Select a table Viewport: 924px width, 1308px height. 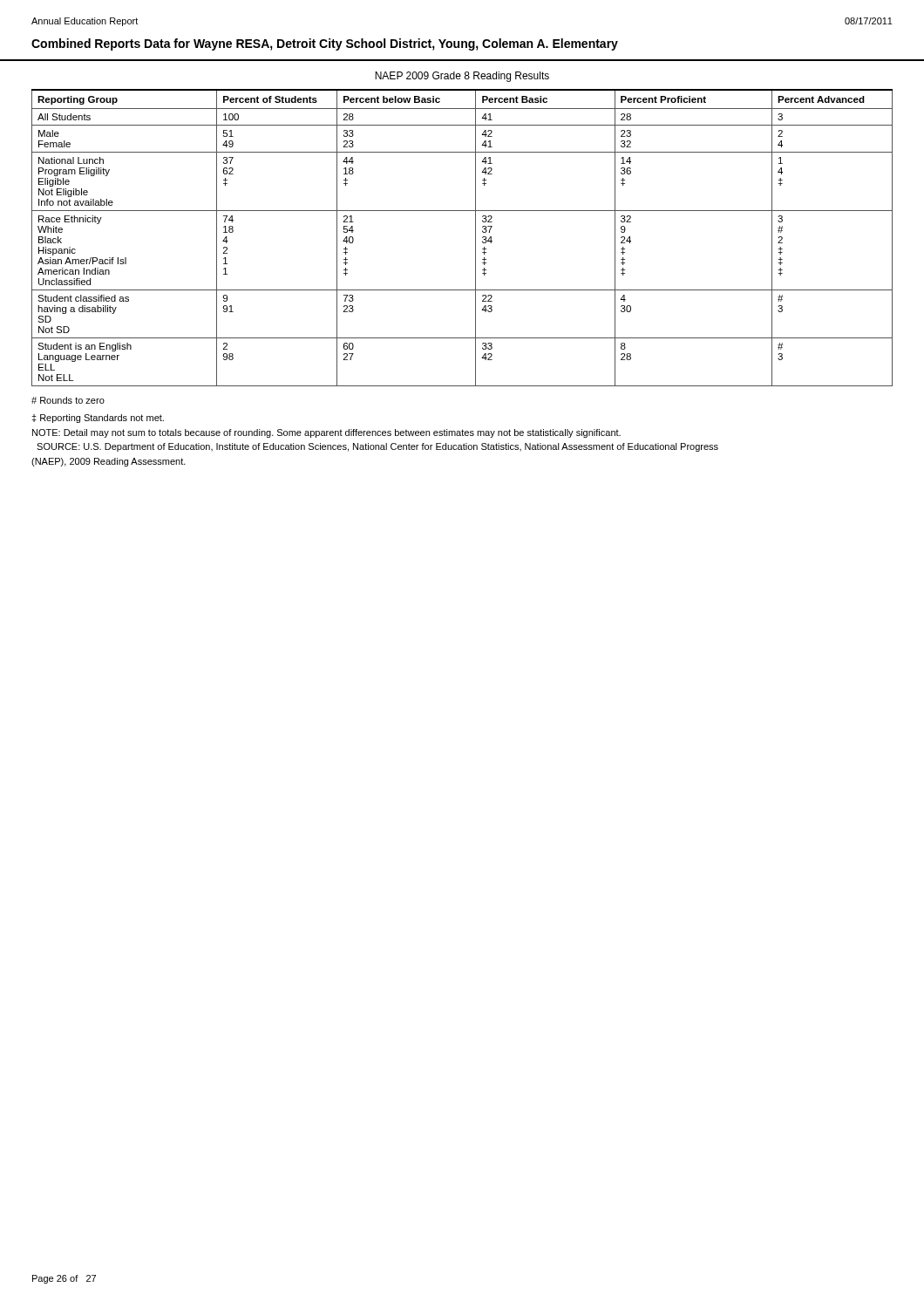pyautogui.click(x=462, y=238)
